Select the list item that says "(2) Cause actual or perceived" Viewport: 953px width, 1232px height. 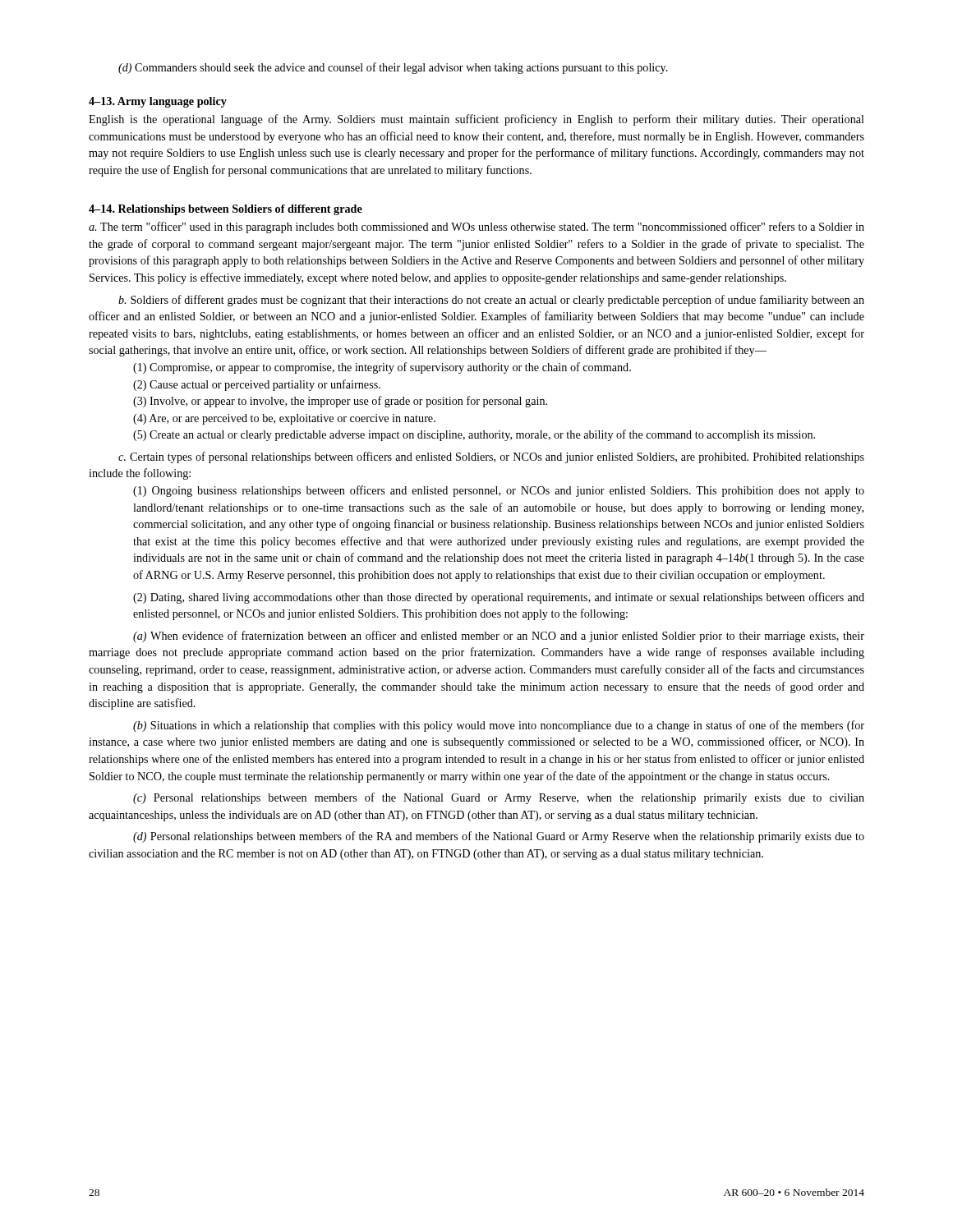tap(257, 385)
